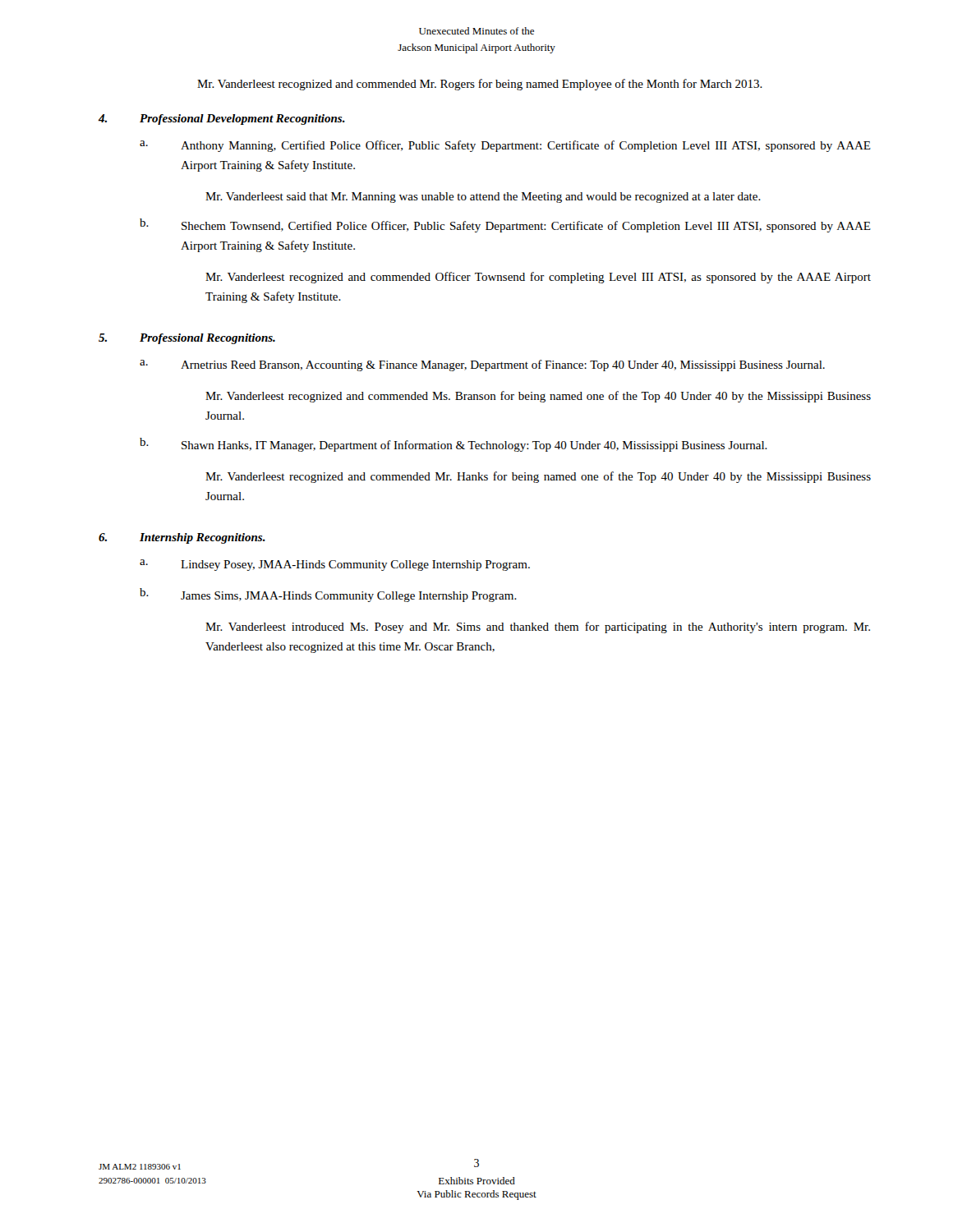The image size is (953, 1232).
Task: Click on the block starting "Professional Development Recognitions."
Action: [243, 118]
